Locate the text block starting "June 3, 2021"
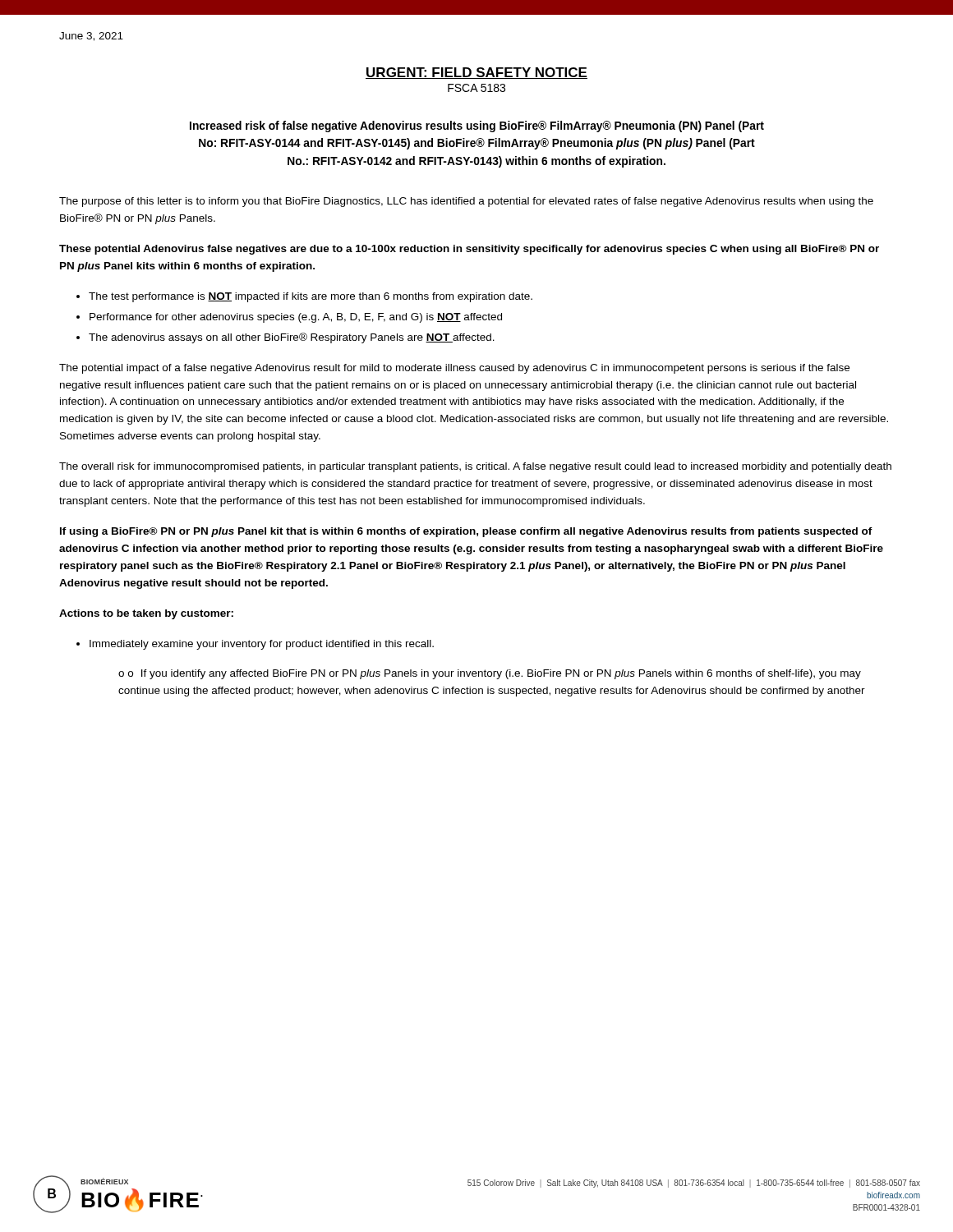The height and width of the screenshot is (1232, 953). click(x=91, y=36)
